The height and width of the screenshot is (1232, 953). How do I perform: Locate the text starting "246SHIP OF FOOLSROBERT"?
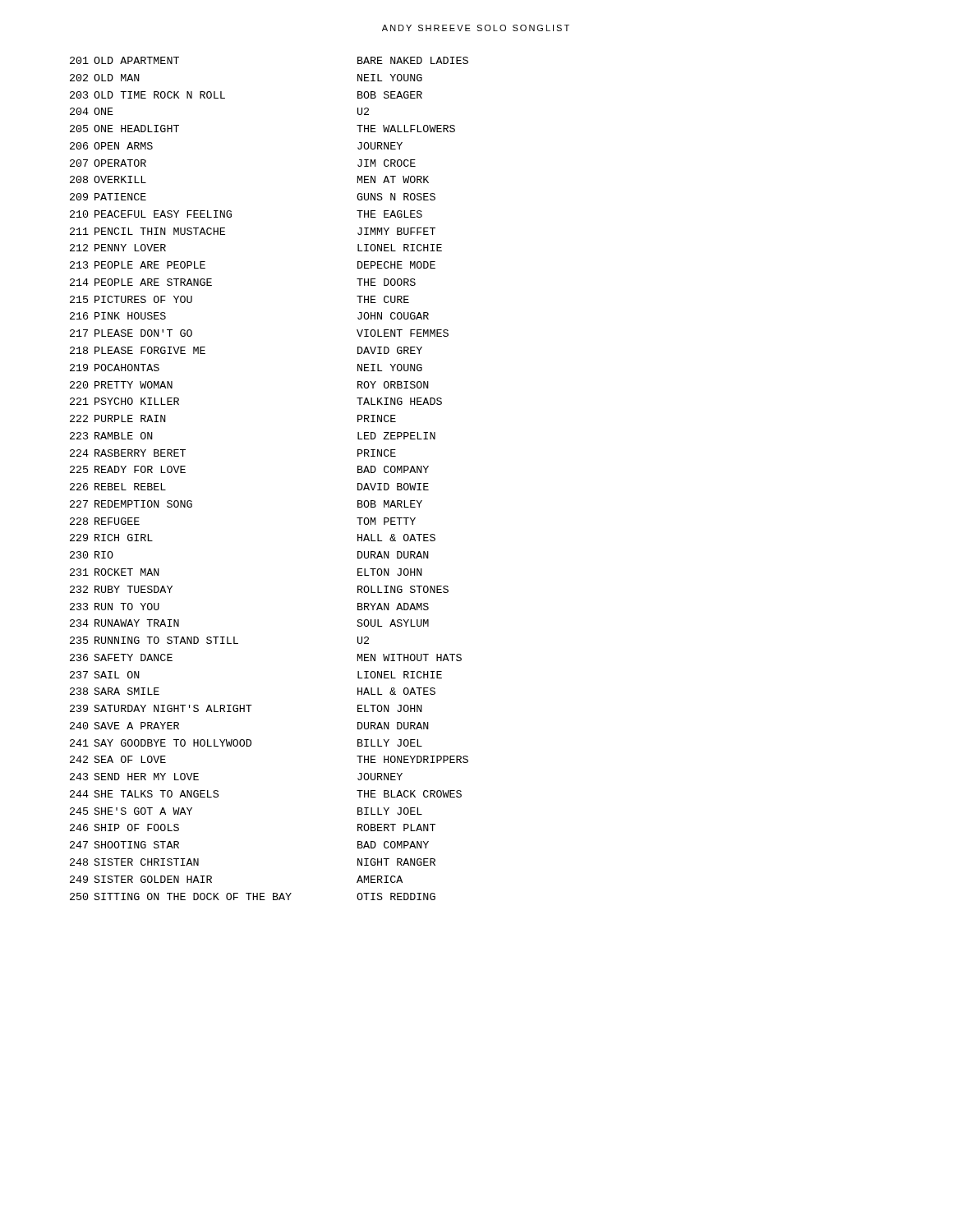tap(129, 827)
